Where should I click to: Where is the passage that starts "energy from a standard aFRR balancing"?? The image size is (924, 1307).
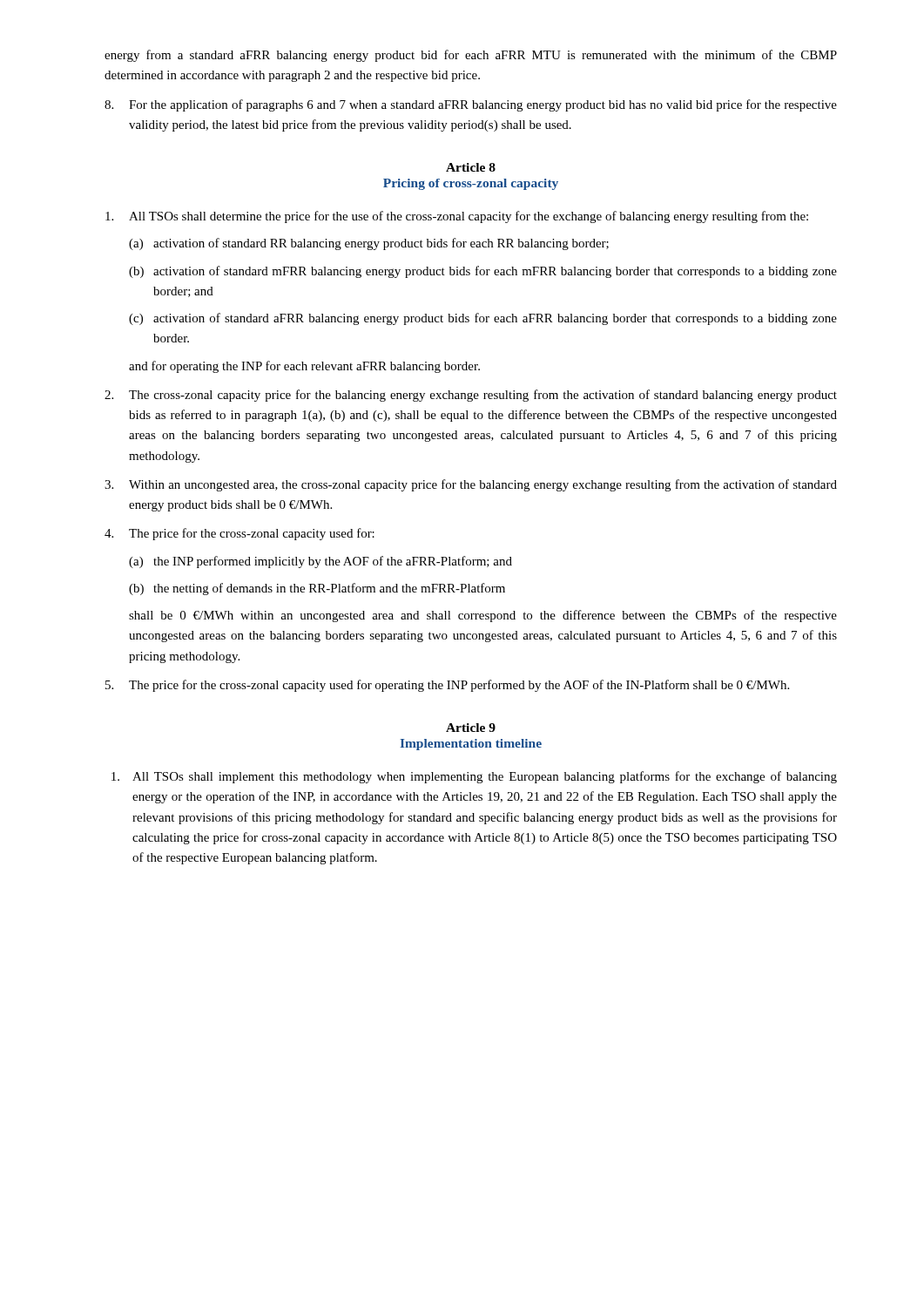[471, 65]
